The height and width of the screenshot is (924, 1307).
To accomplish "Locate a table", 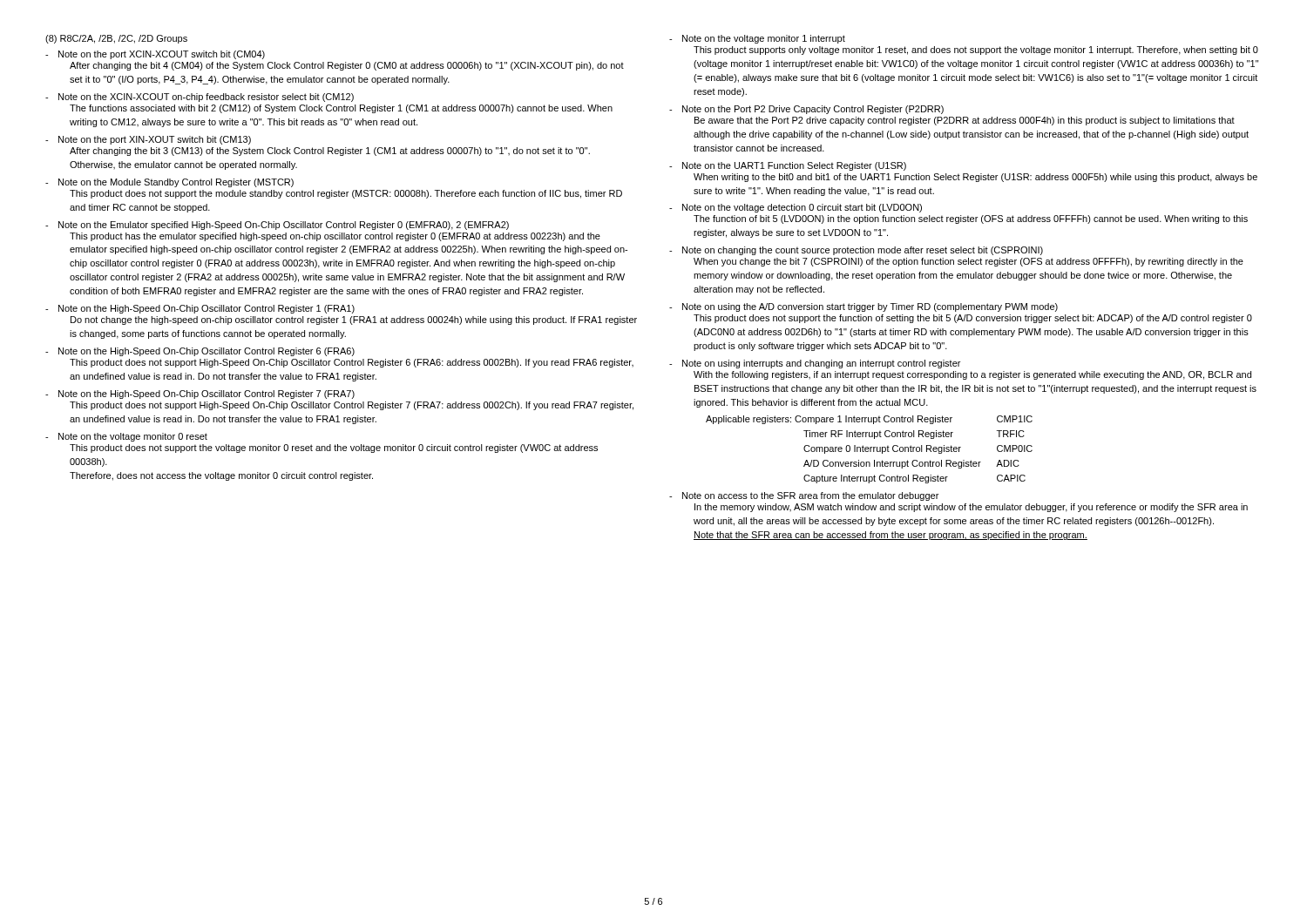I will [x=877, y=449].
